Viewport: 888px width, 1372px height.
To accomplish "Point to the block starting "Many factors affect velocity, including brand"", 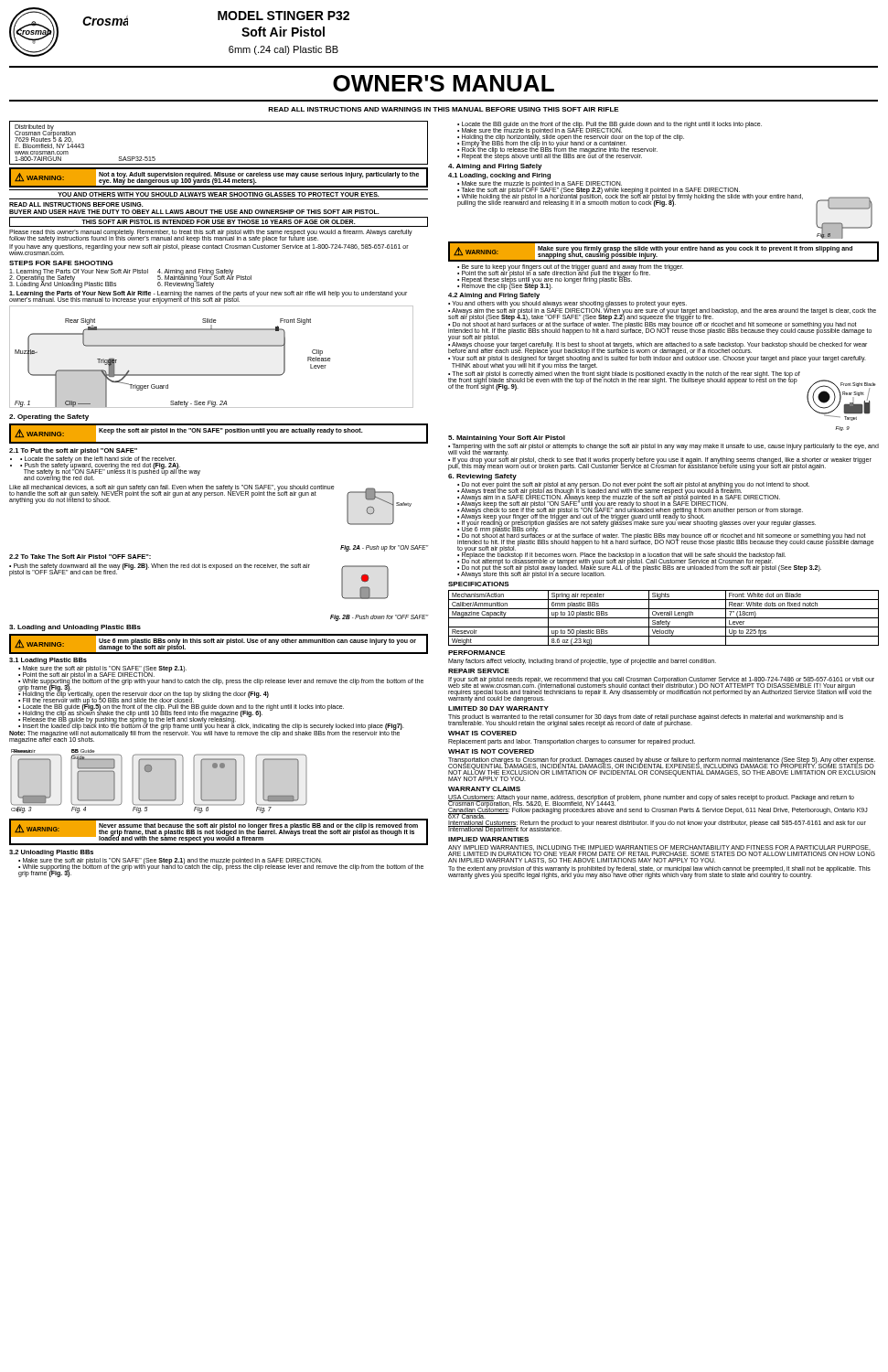I will pos(582,661).
